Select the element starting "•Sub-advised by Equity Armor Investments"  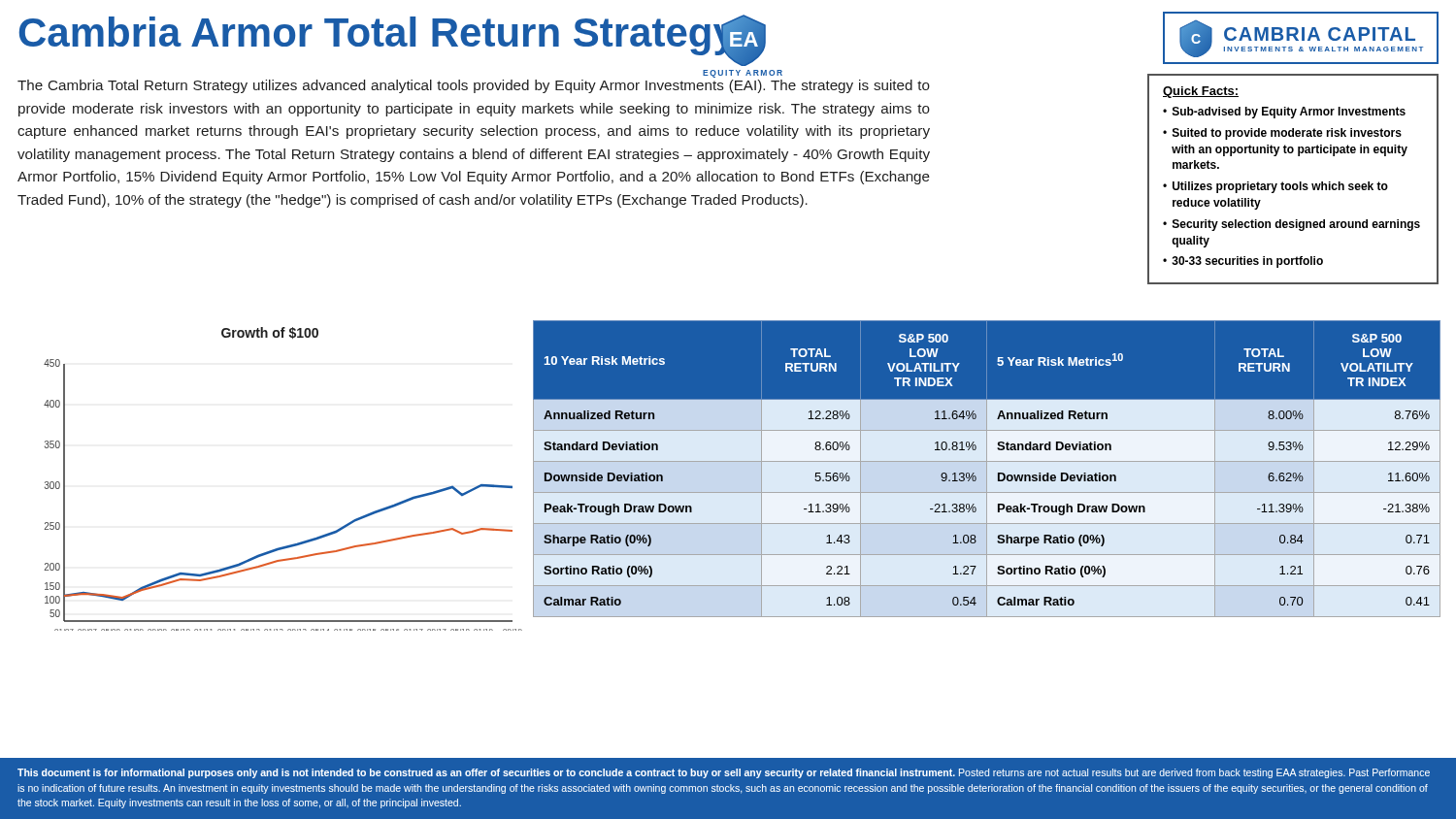click(x=1284, y=112)
